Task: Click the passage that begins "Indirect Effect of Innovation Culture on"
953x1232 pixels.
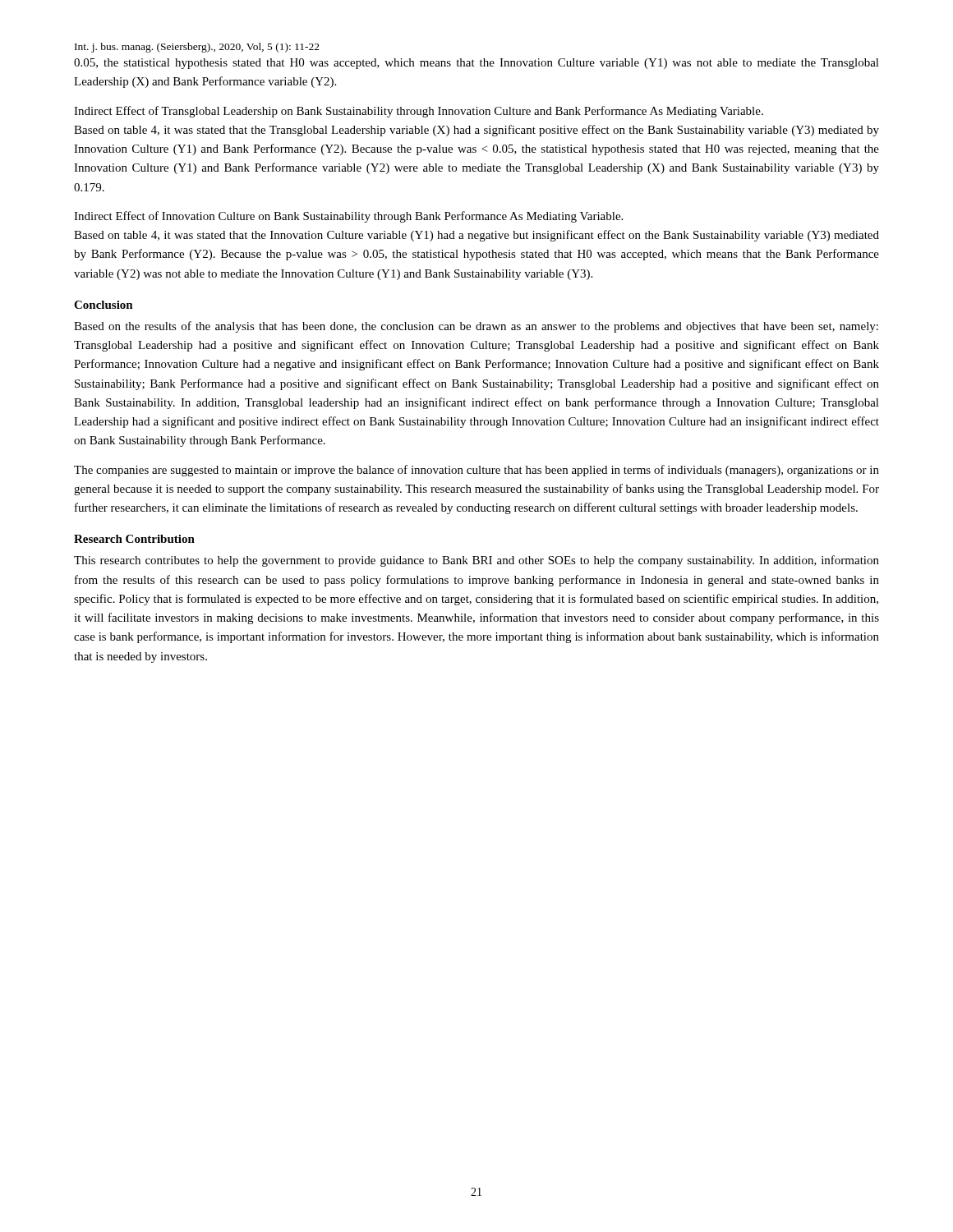Action: click(476, 245)
